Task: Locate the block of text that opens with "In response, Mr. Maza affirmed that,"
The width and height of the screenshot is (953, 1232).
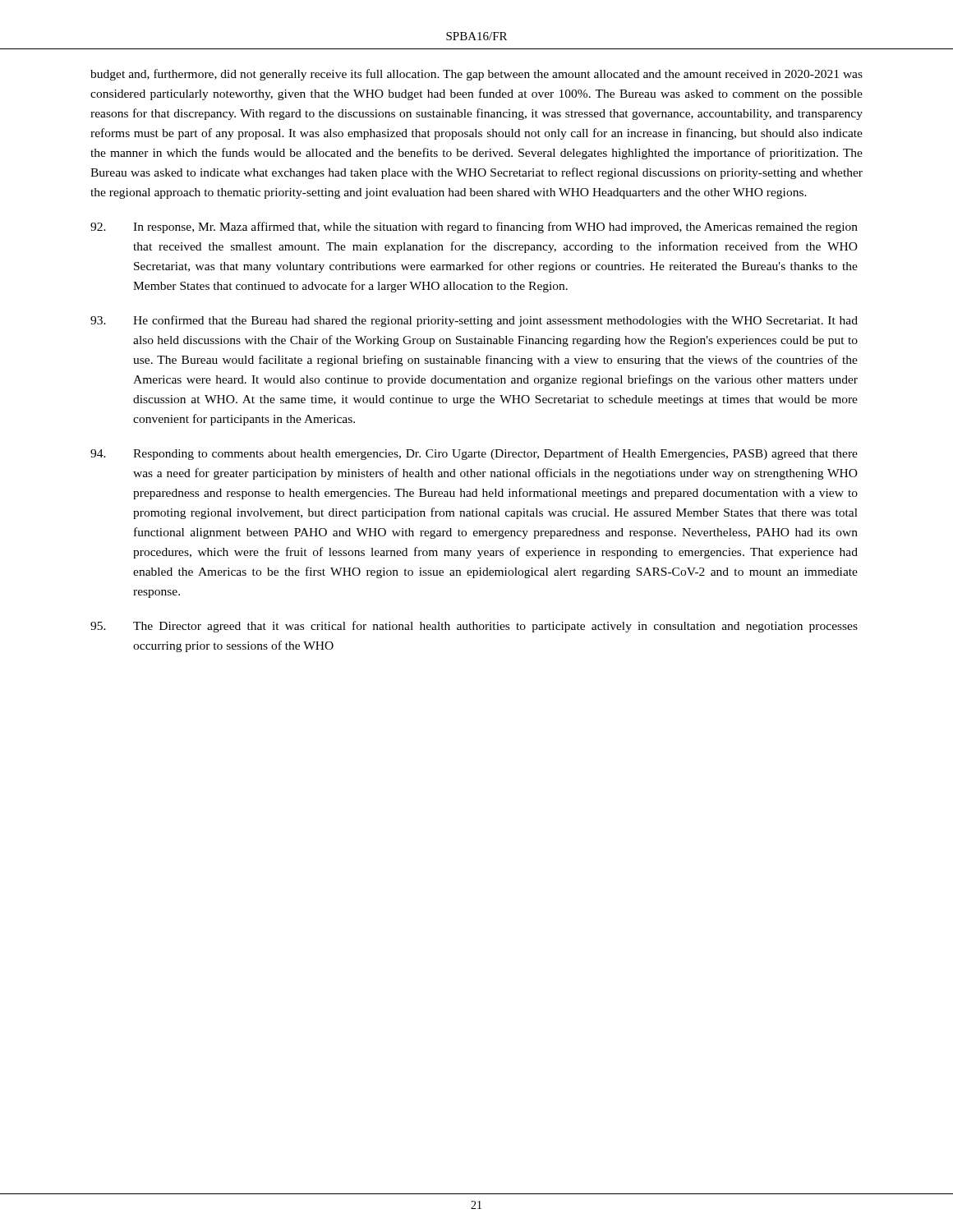Action: point(474,256)
